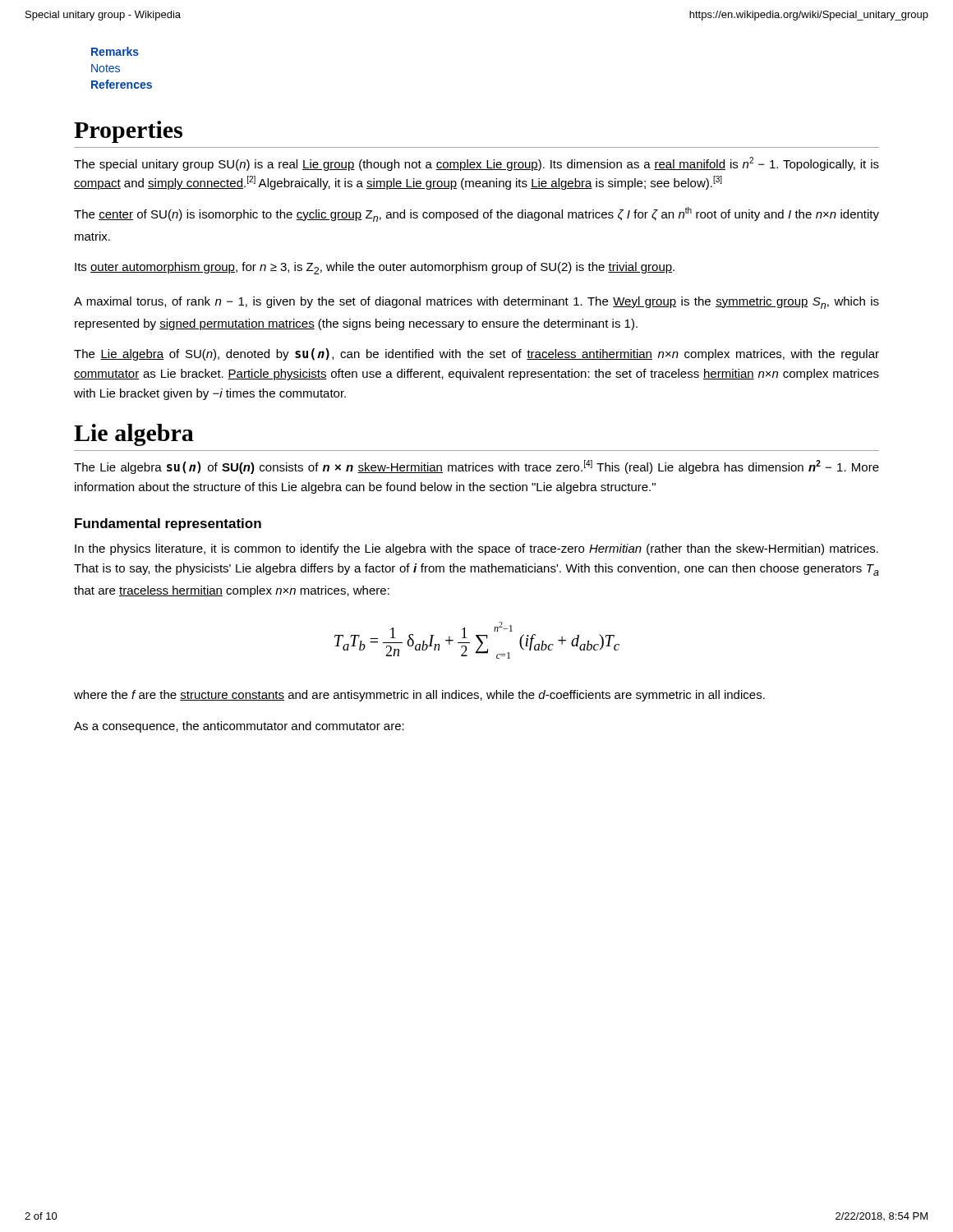Locate the text "Lie algebra"
The width and height of the screenshot is (953, 1232).
(134, 432)
